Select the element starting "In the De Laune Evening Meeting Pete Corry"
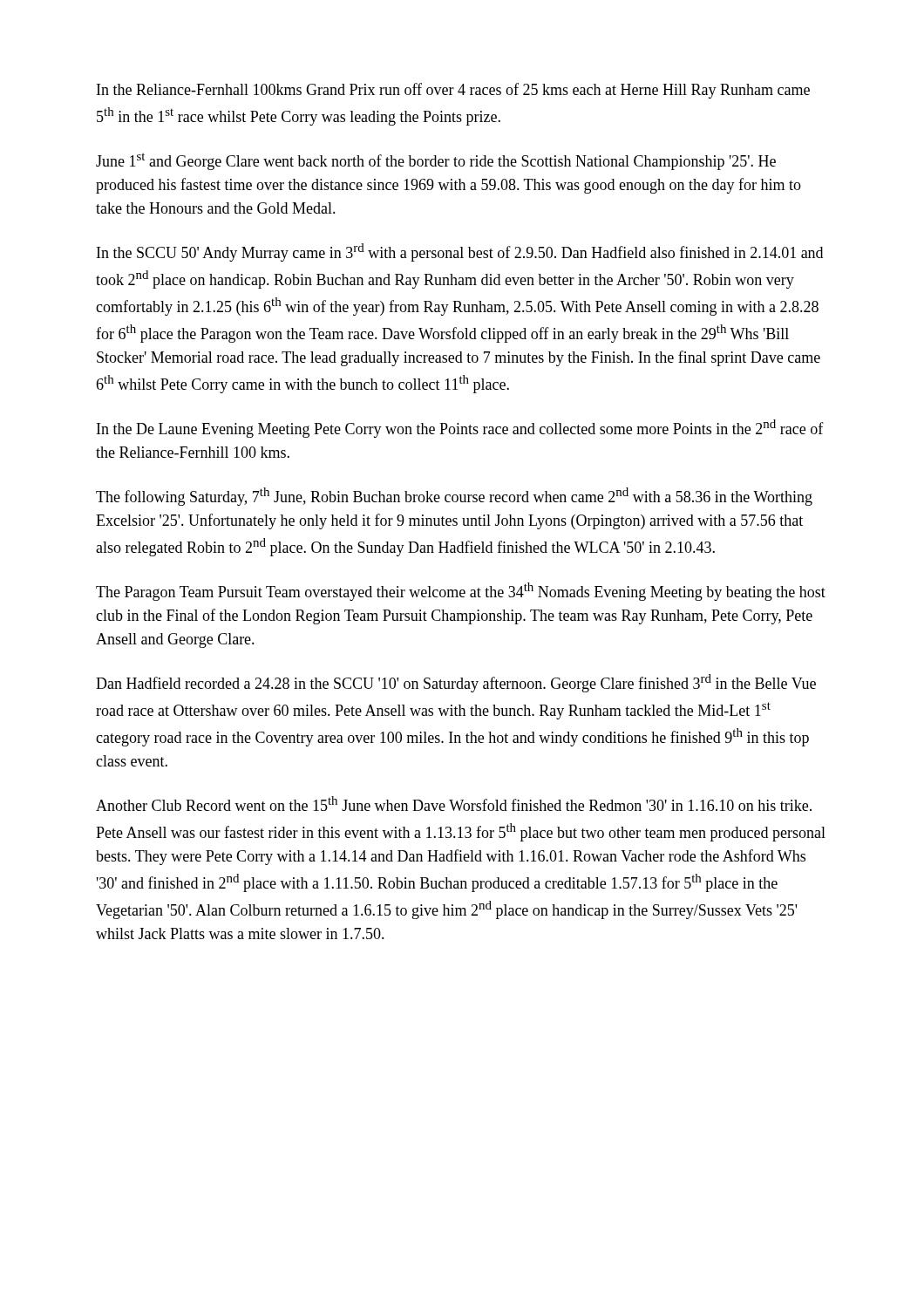Screen dimensions: 1308x924 coord(460,439)
